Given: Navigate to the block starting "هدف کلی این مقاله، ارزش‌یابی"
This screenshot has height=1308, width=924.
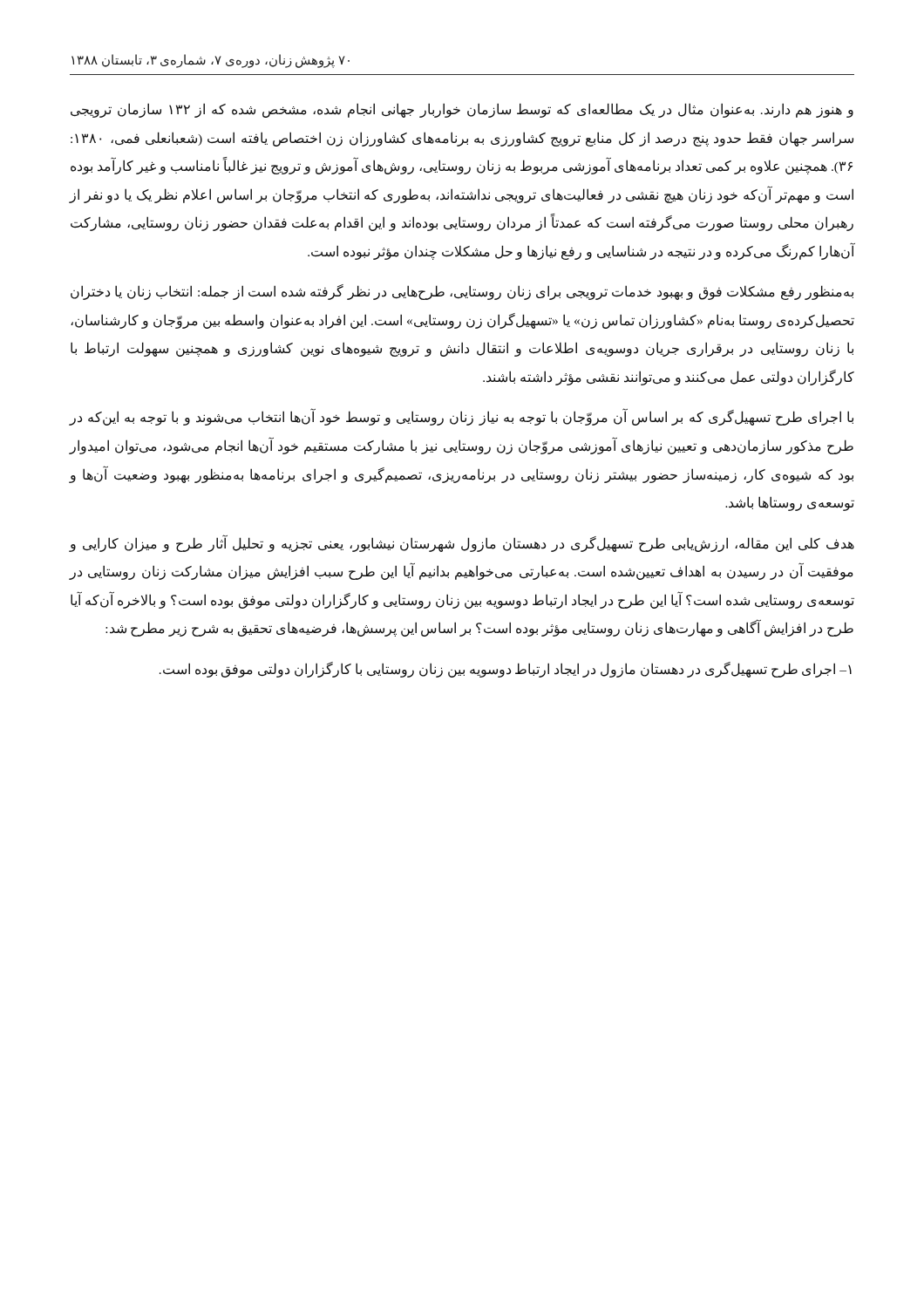Looking at the screenshot, I should click(x=462, y=586).
